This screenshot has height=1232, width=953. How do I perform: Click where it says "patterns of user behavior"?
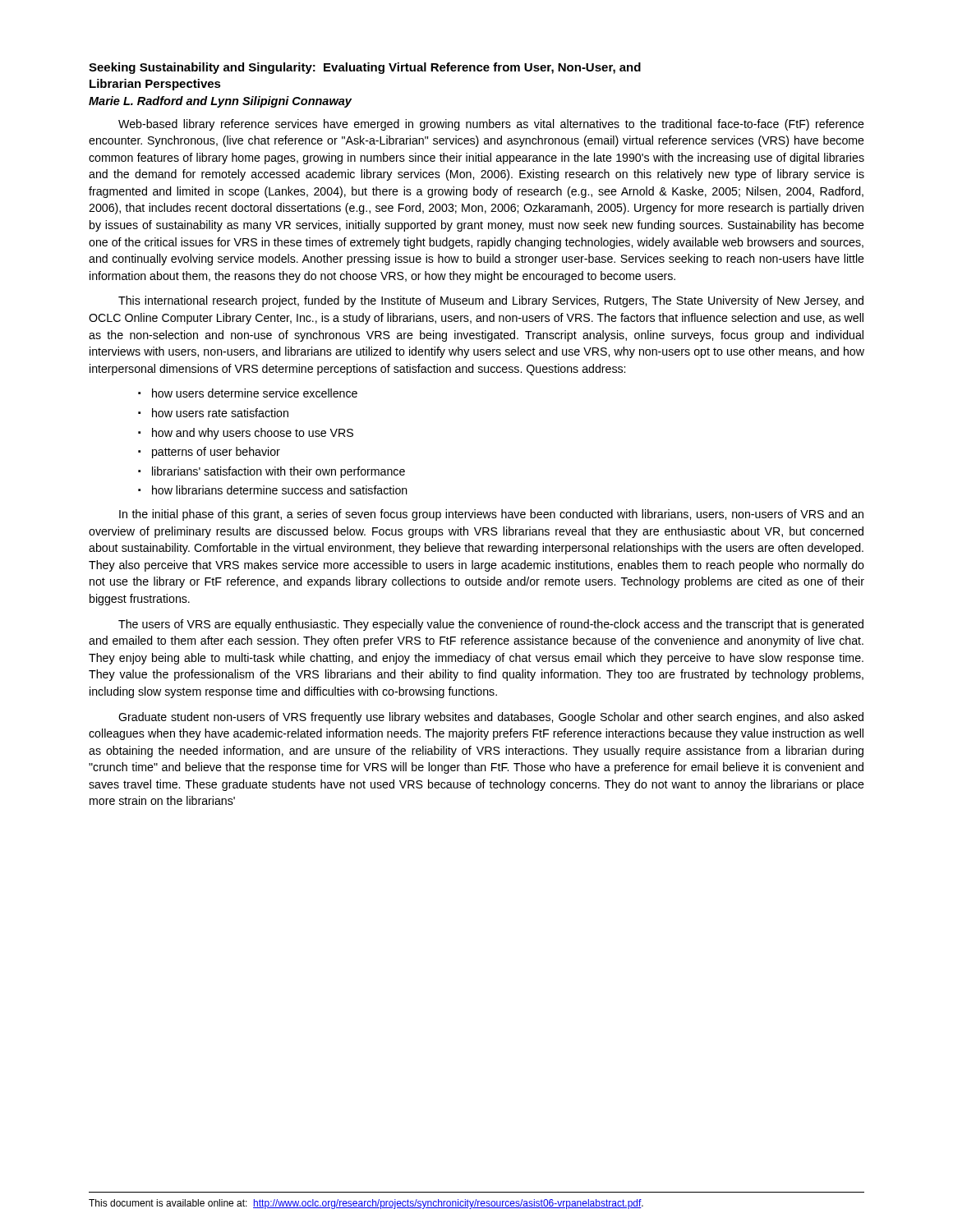(216, 452)
